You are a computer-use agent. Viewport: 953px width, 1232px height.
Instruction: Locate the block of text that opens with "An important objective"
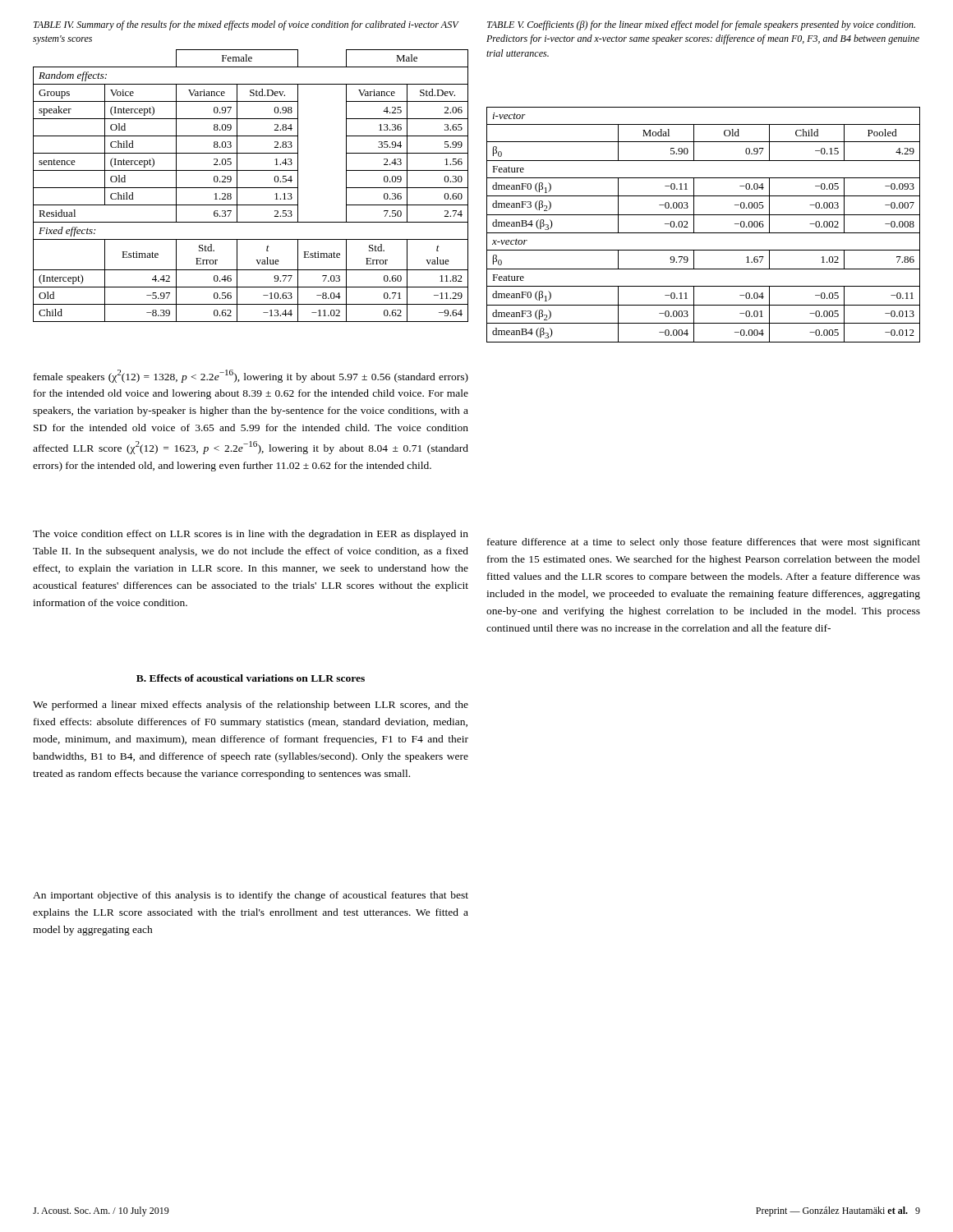(251, 912)
